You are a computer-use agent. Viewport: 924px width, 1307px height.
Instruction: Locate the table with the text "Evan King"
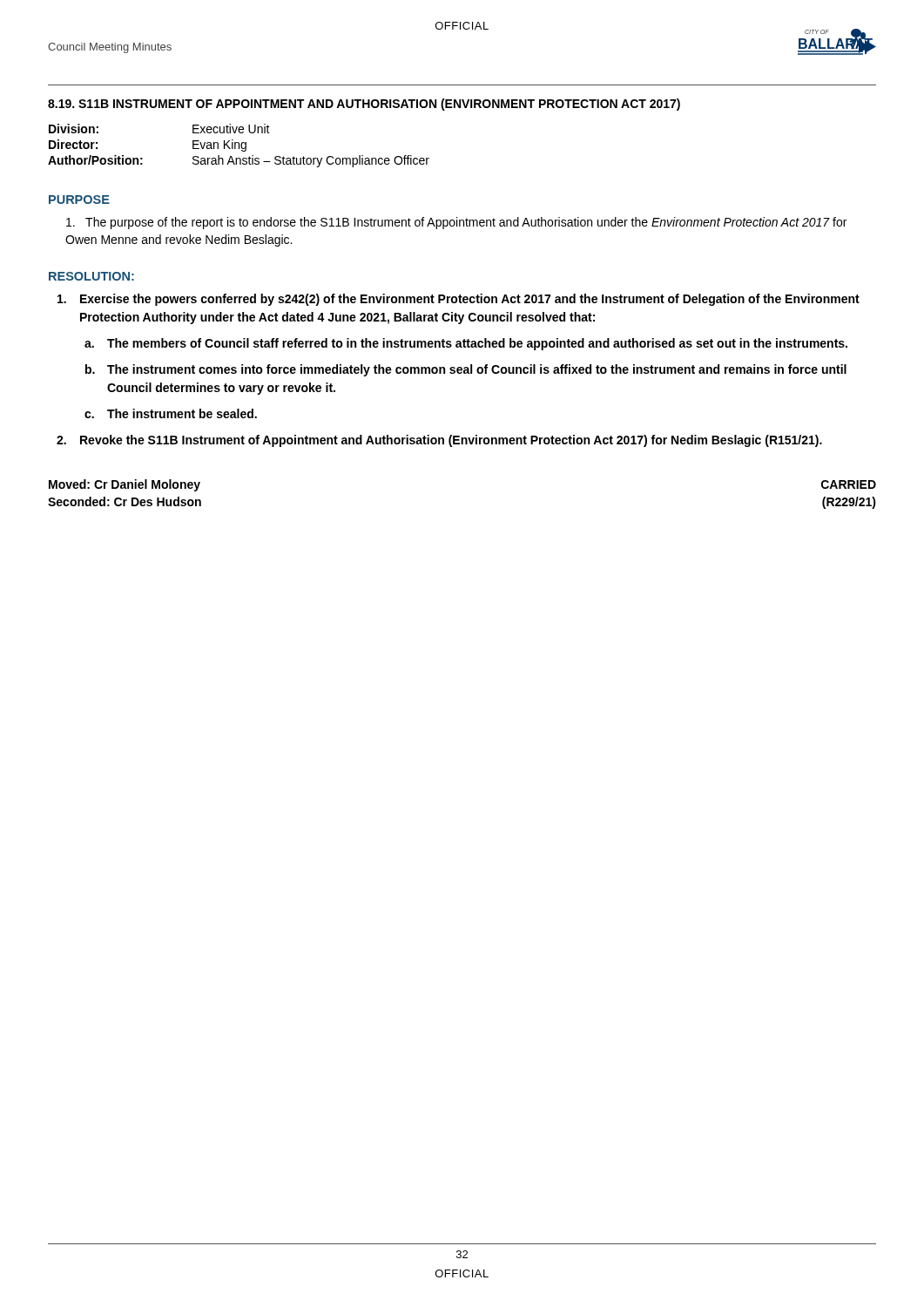(462, 145)
